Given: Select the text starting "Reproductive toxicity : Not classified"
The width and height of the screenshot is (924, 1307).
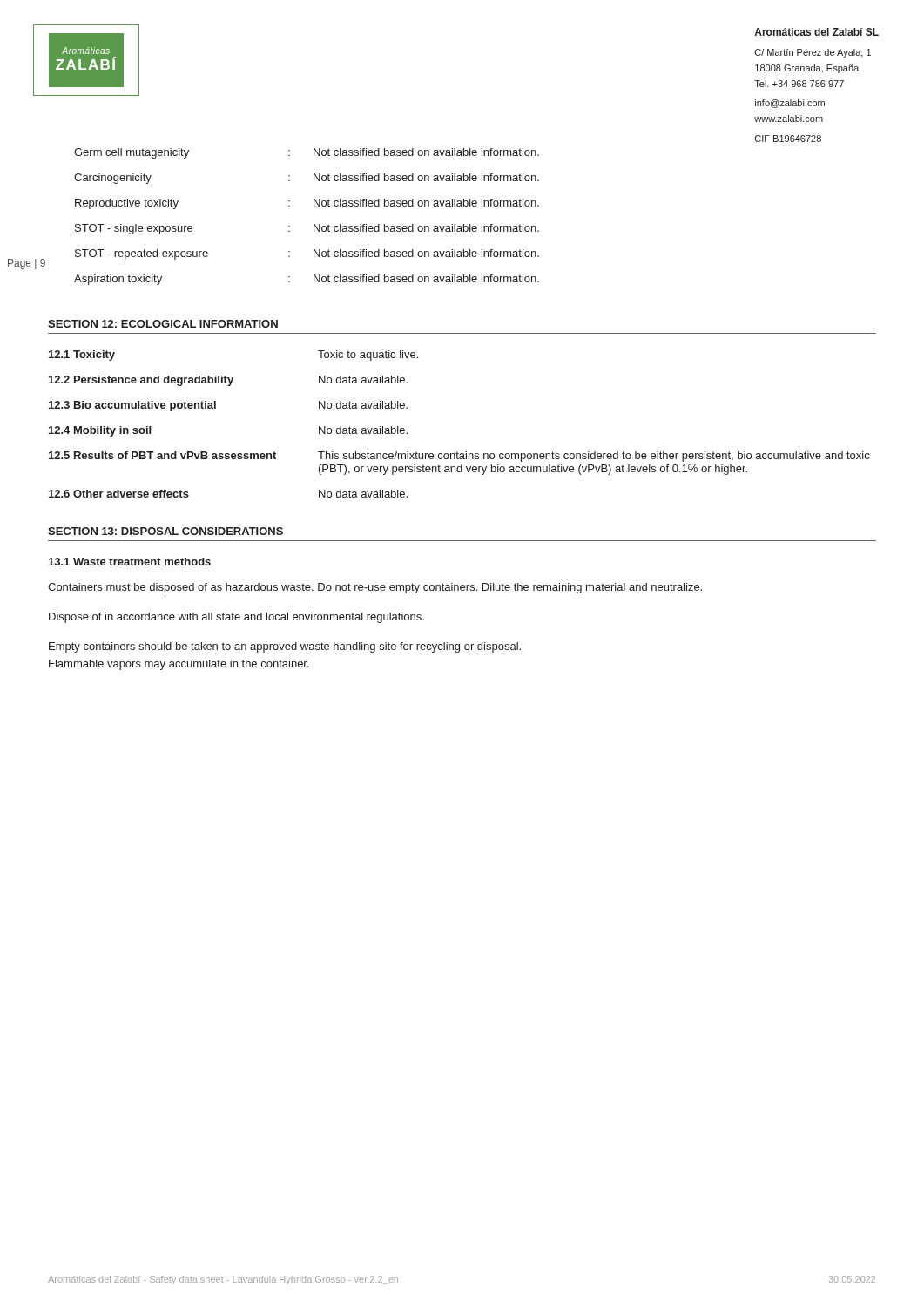Looking at the screenshot, I should [x=462, y=203].
